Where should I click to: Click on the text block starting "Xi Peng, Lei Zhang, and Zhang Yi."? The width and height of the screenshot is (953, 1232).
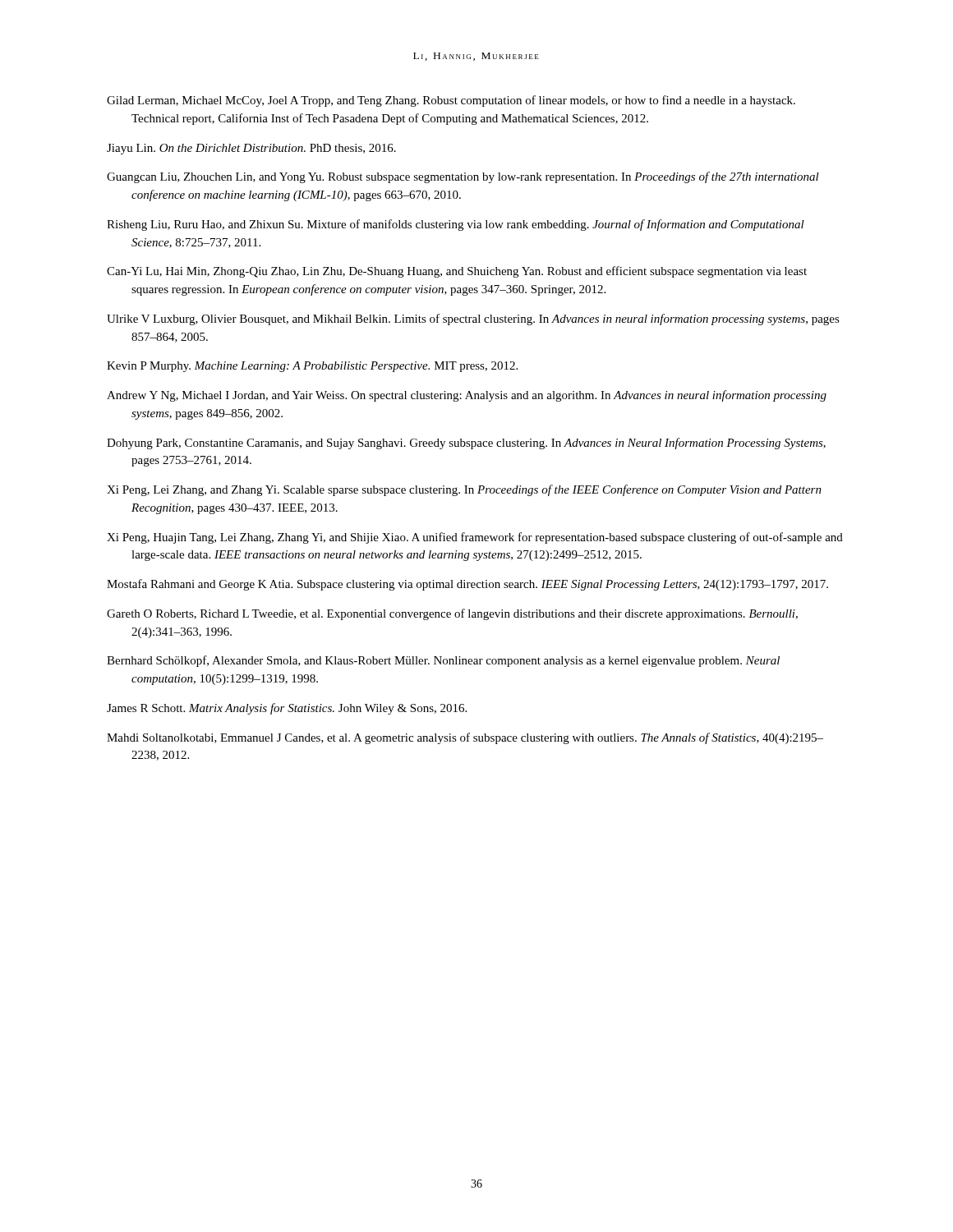476,499
